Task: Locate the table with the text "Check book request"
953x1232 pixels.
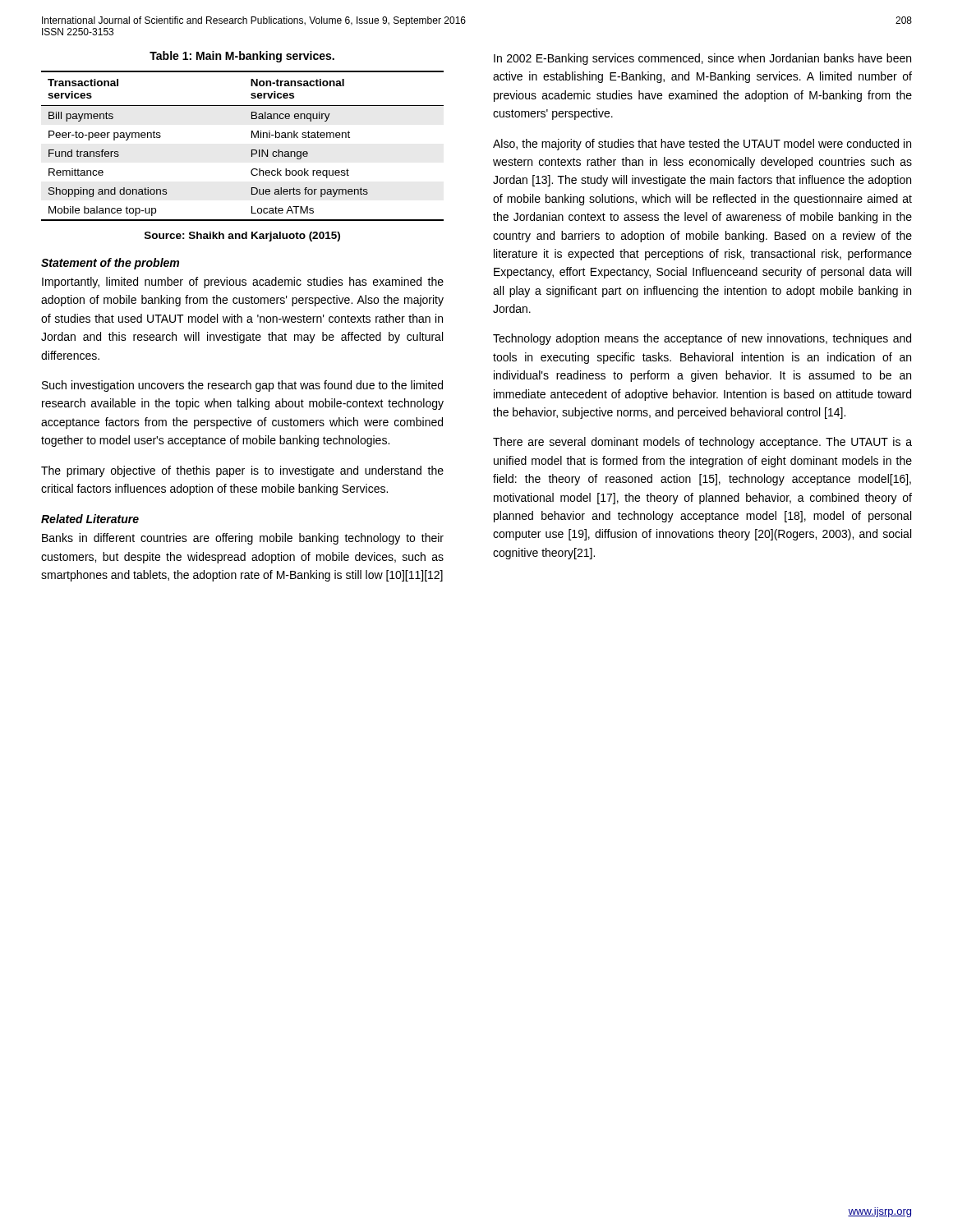Action: click(242, 147)
